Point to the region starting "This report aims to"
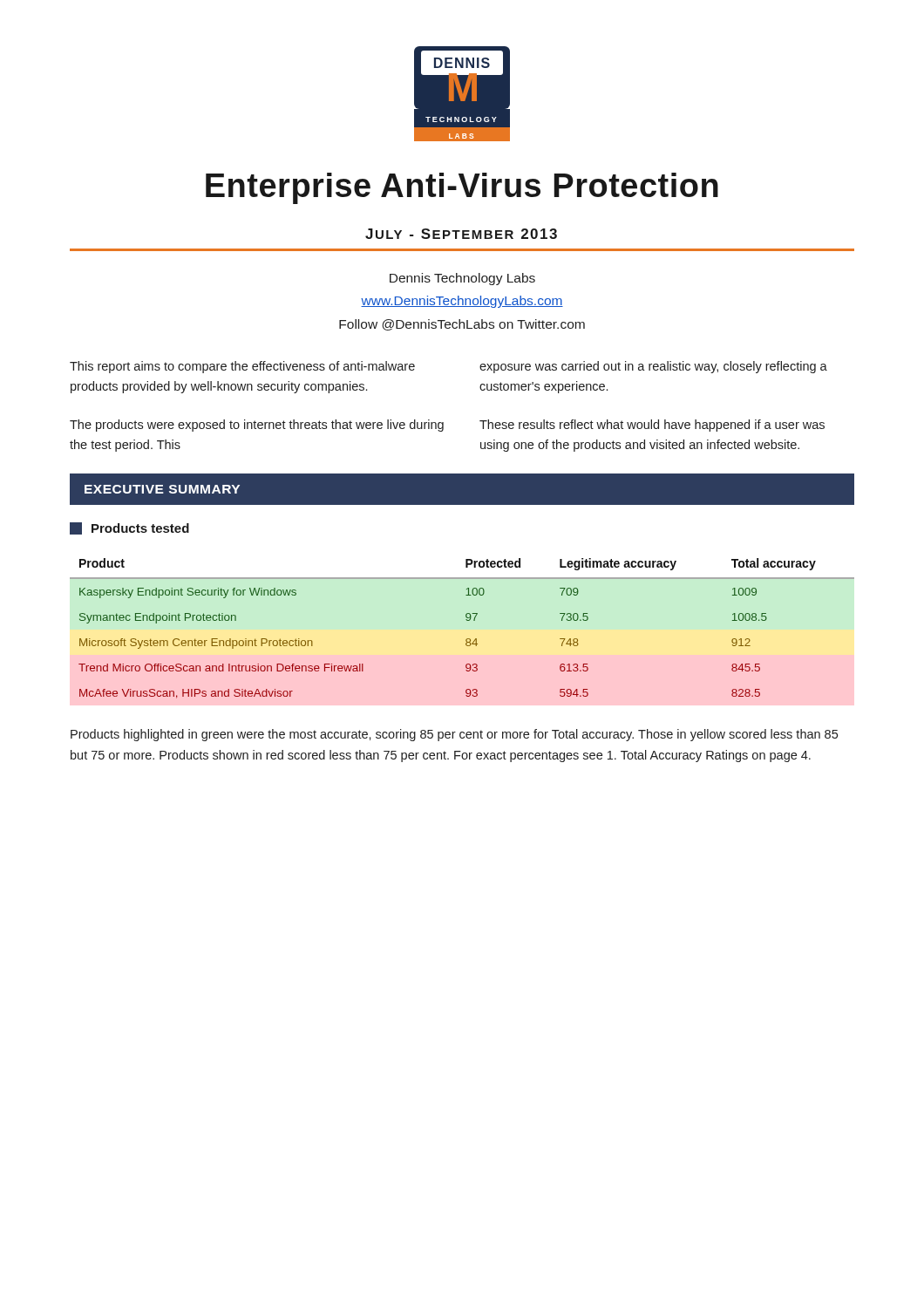 pyautogui.click(x=242, y=367)
